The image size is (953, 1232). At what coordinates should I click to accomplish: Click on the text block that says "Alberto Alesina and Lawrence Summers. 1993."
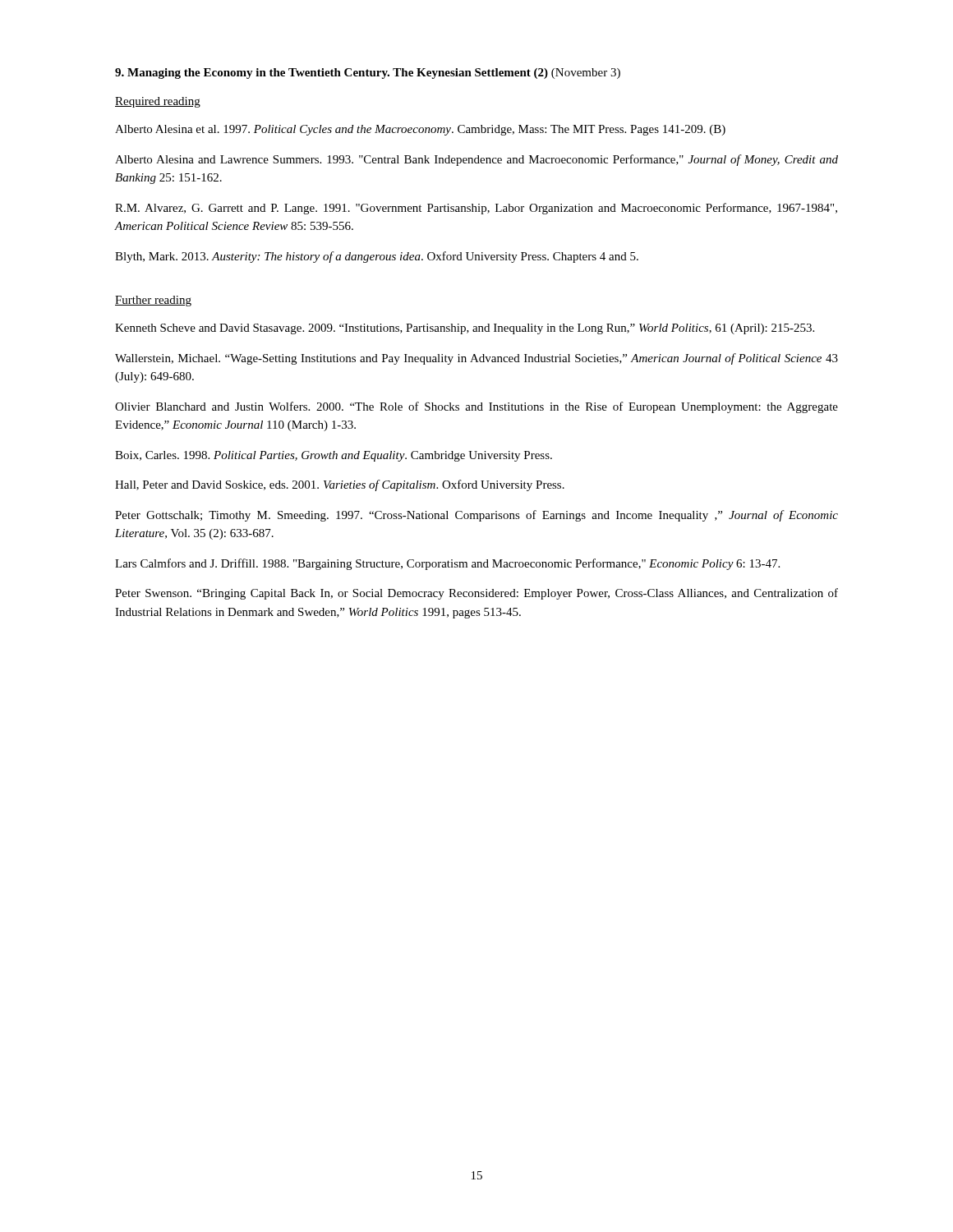pyautogui.click(x=476, y=168)
